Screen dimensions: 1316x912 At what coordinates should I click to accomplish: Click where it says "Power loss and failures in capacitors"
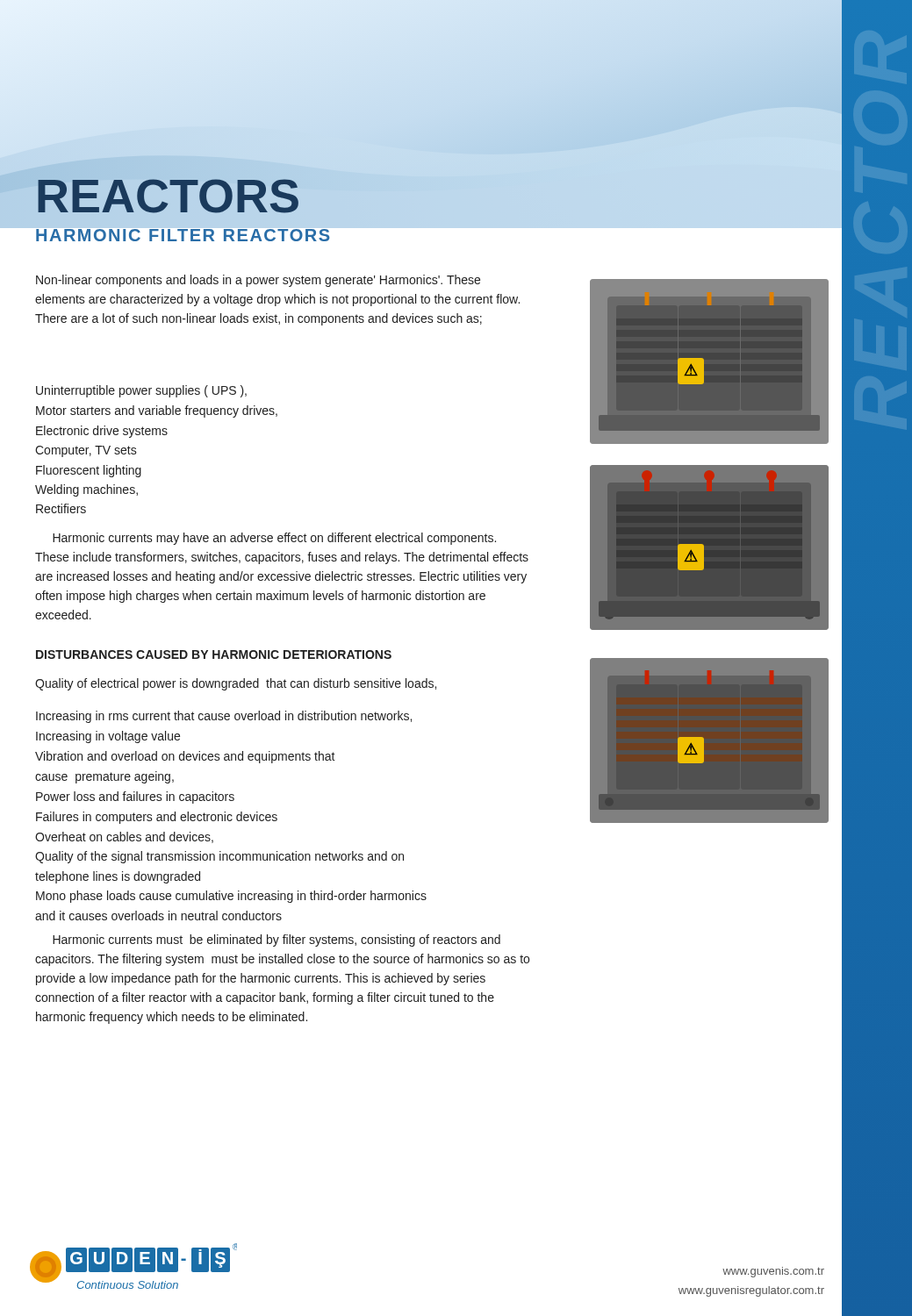[x=135, y=797]
